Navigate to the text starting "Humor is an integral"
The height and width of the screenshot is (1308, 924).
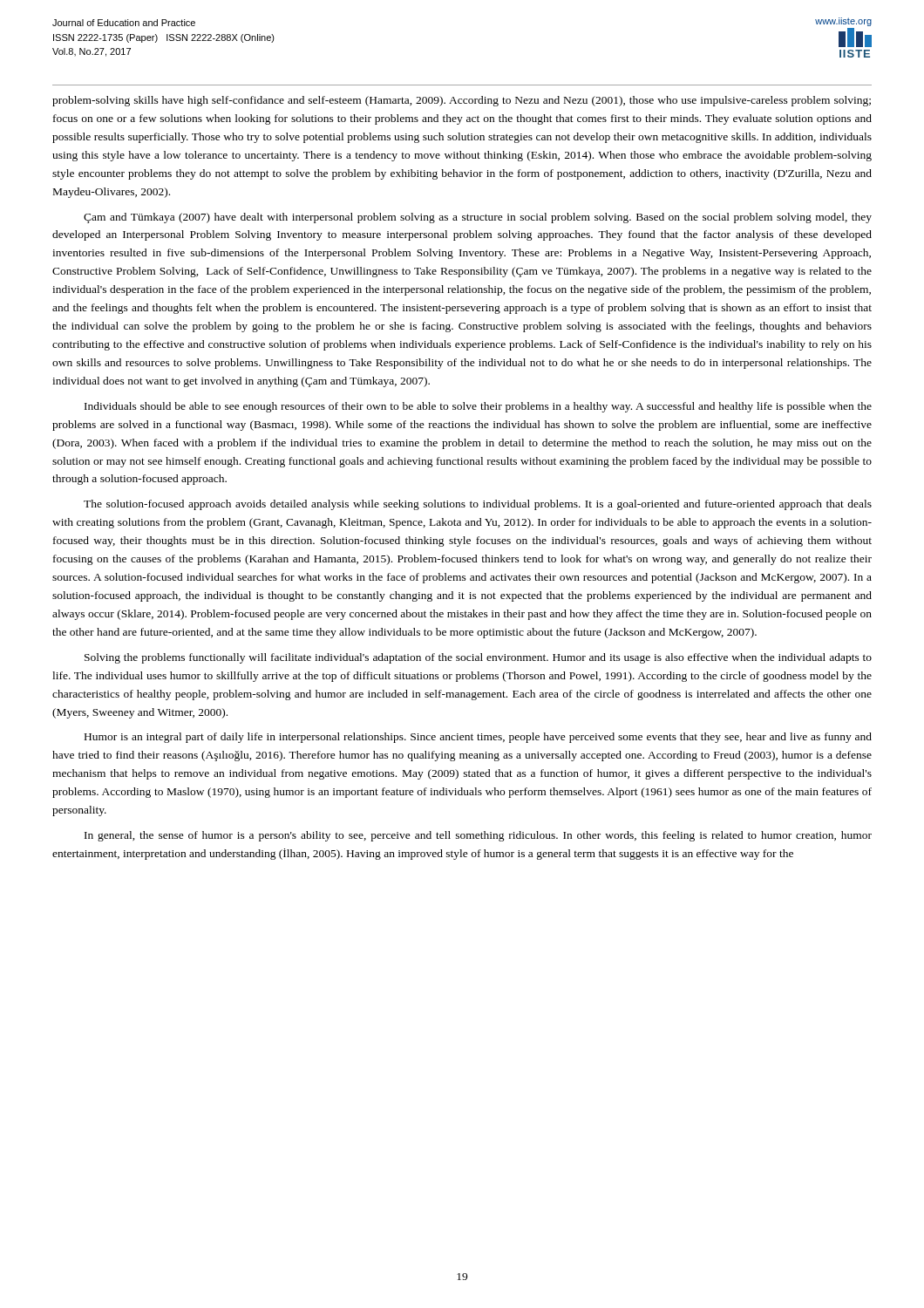(462, 773)
